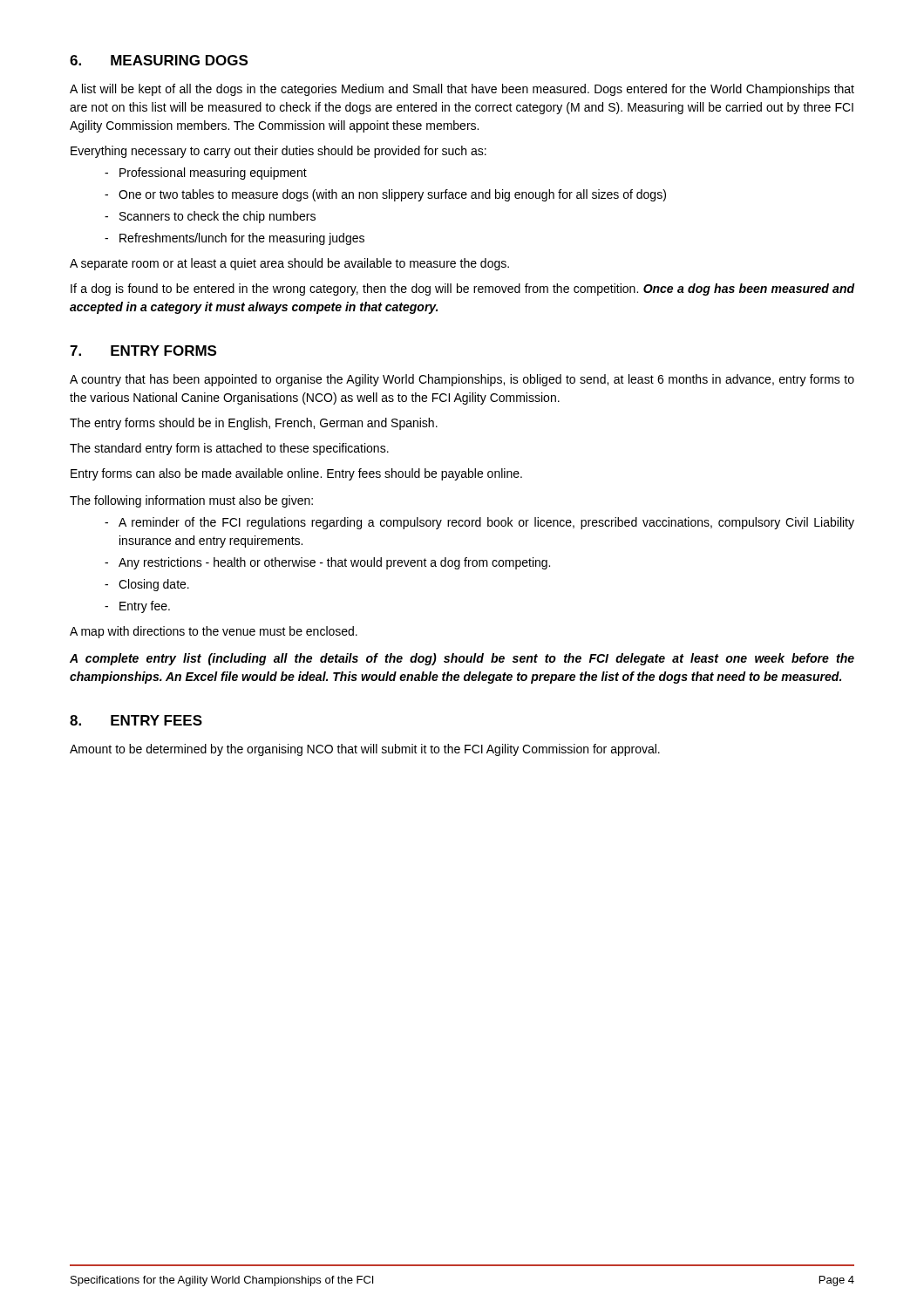Where is the passage that starts "One or two"?
The width and height of the screenshot is (924, 1308).
click(x=393, y=194)
